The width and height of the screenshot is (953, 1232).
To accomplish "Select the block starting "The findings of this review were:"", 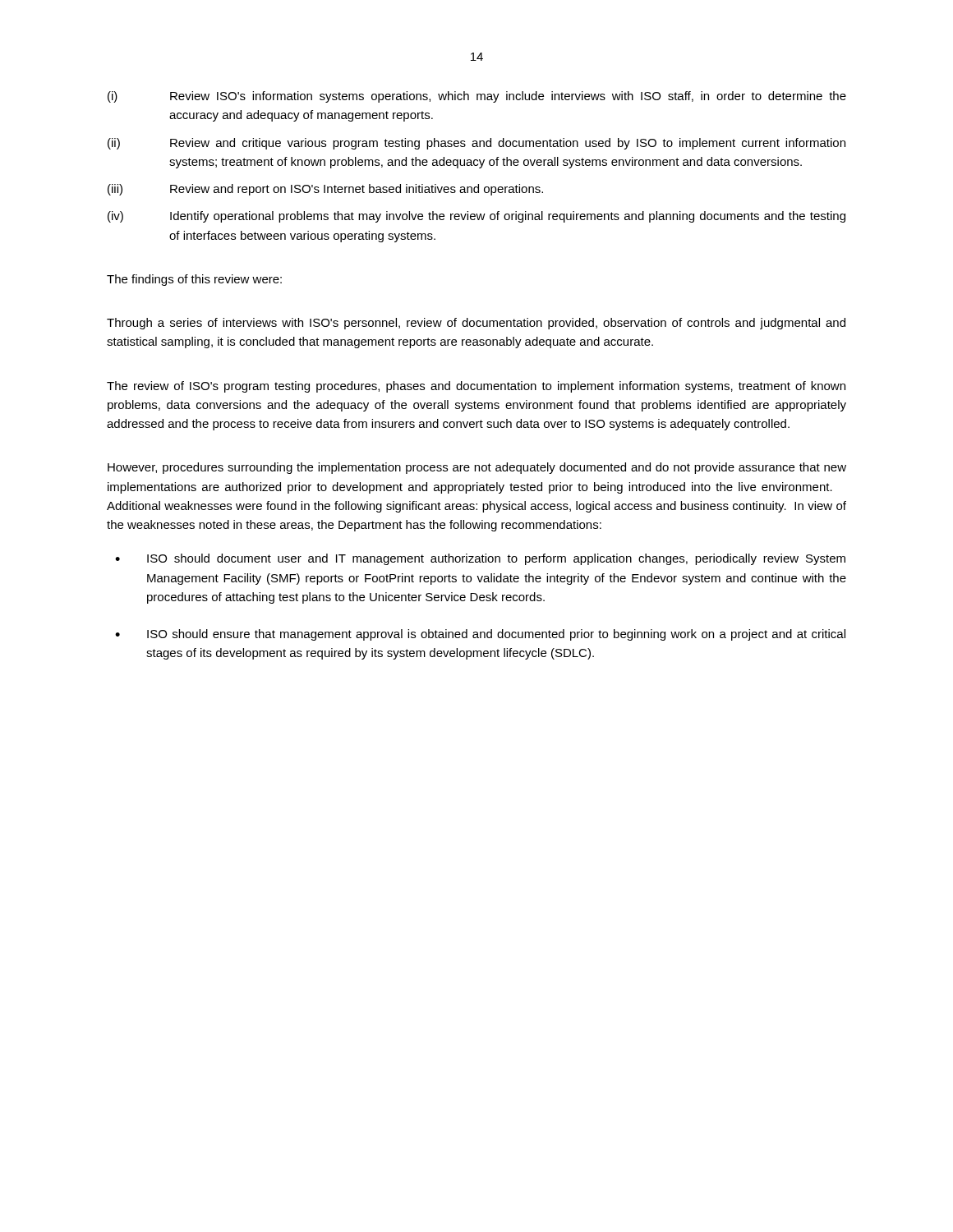I will point(195,279).
